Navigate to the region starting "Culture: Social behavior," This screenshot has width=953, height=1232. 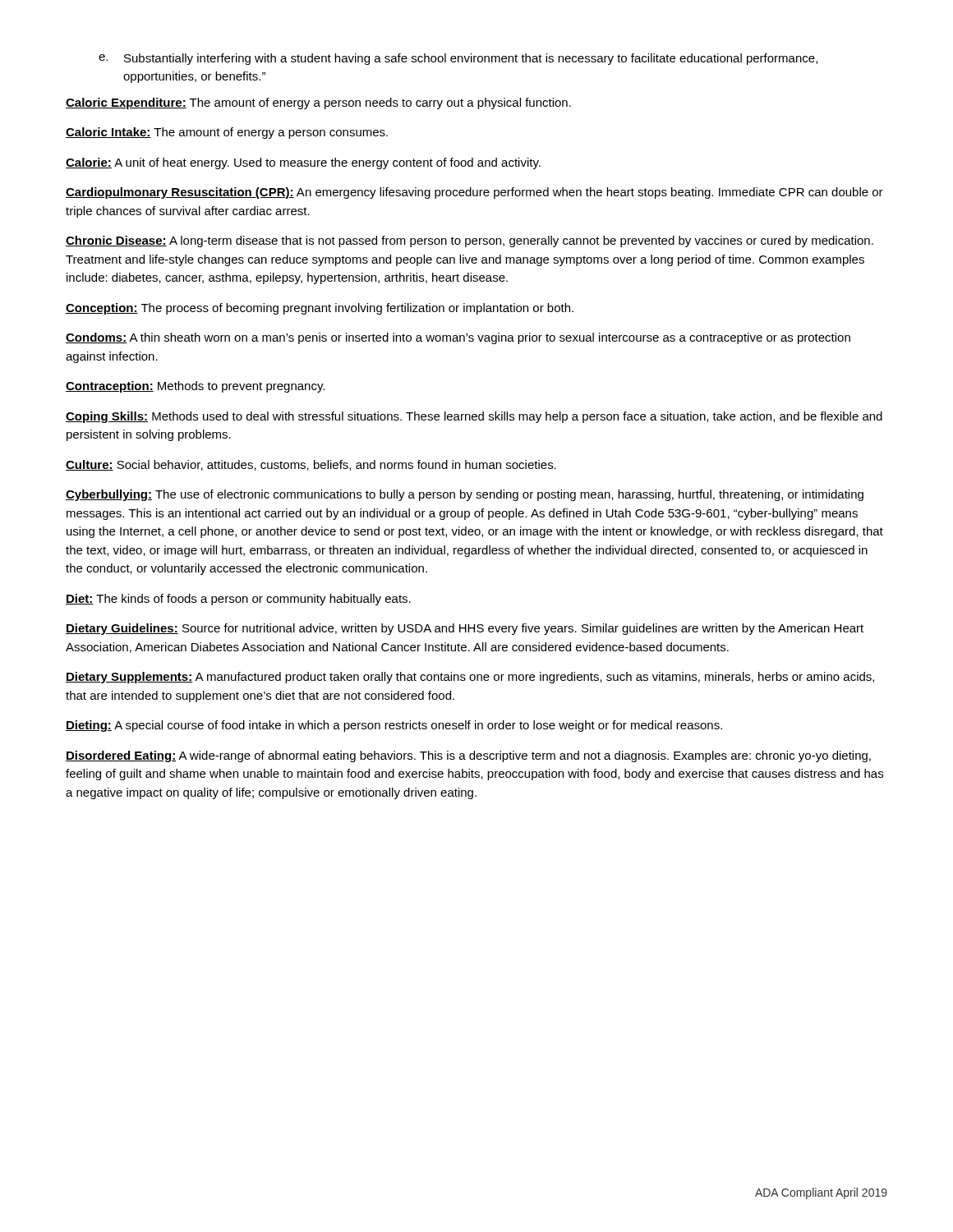(x=311, y=464)
